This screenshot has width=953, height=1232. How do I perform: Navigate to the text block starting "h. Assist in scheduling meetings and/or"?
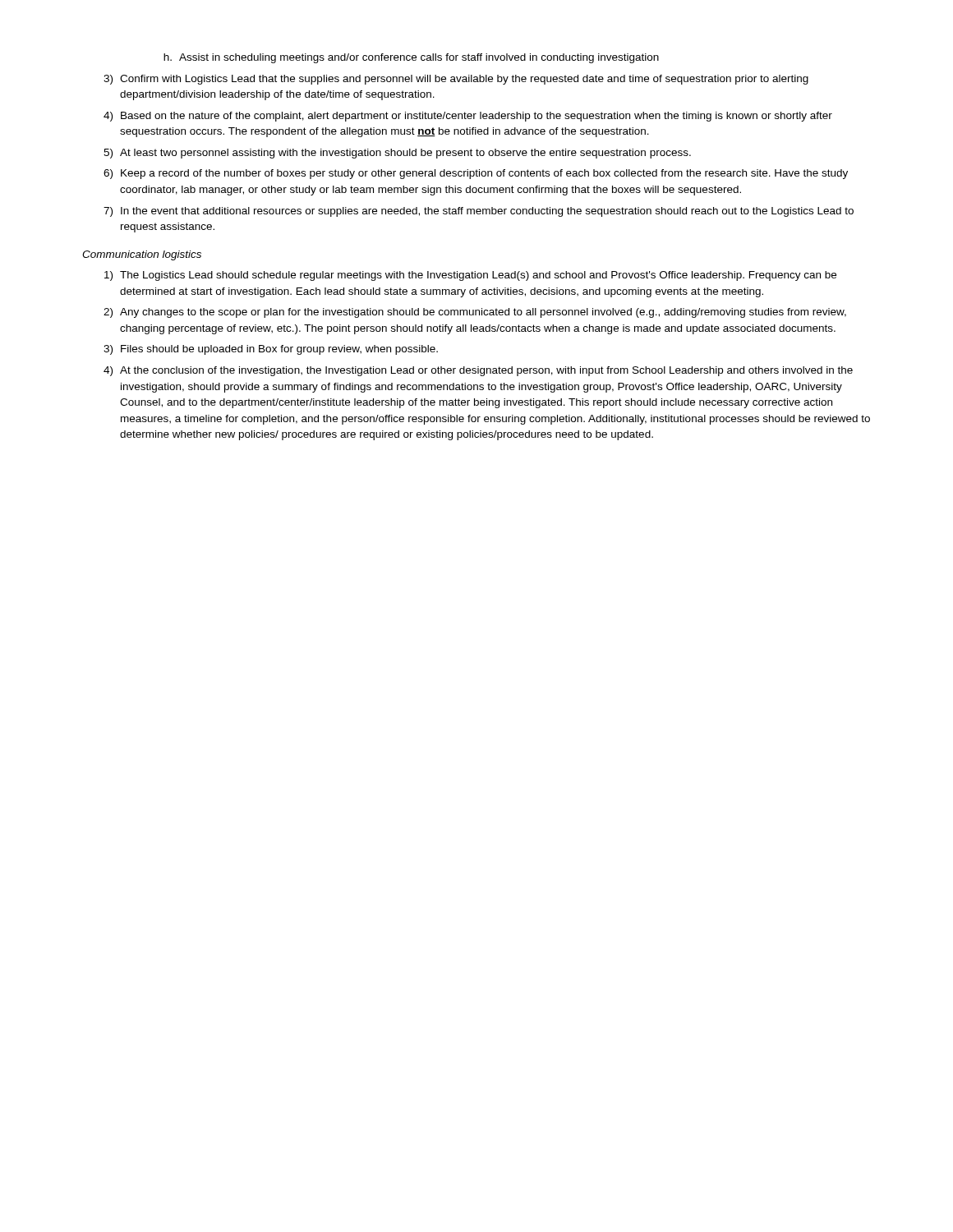(x=509, y=57)
